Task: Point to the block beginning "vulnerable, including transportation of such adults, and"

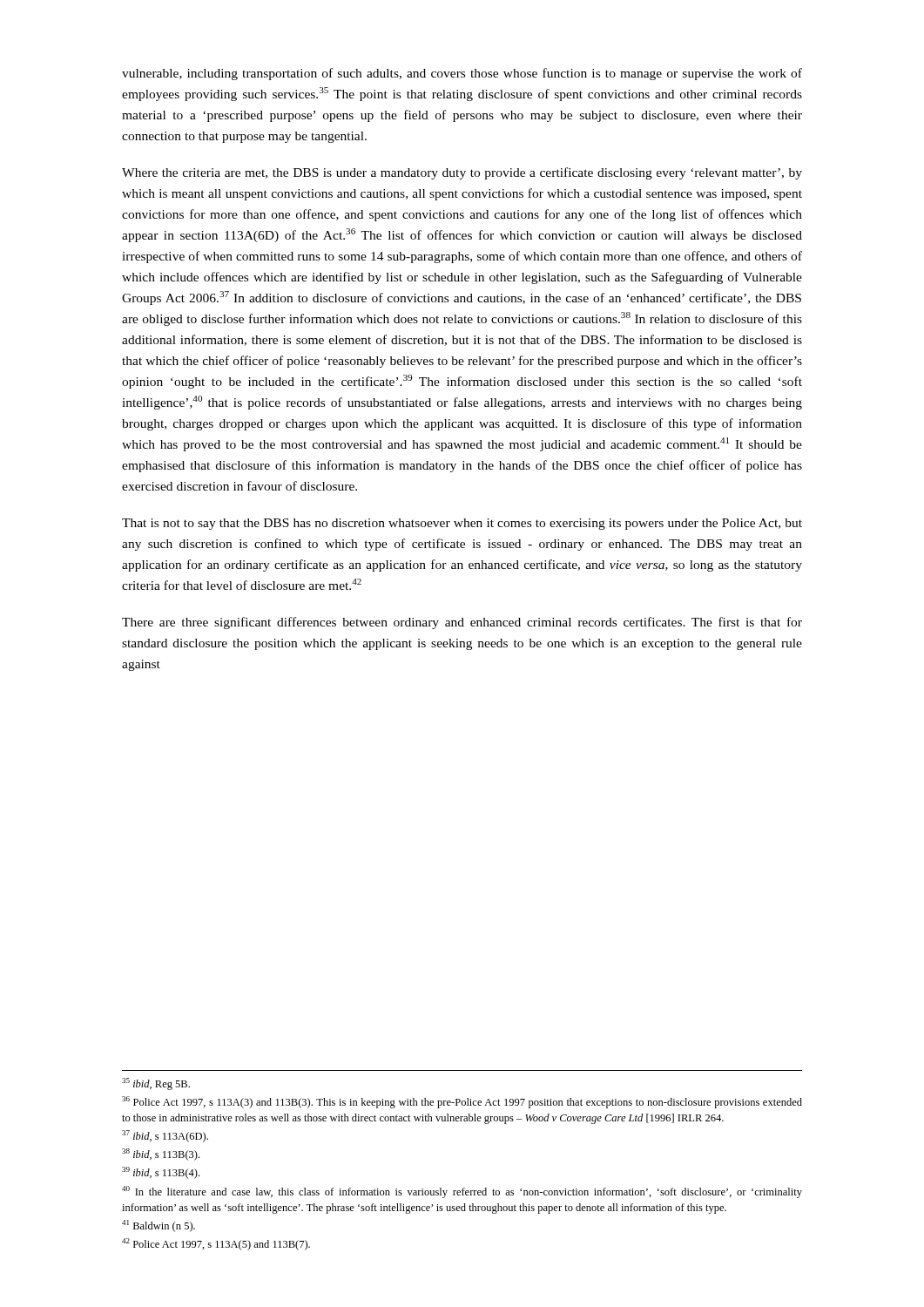Action: (462, 104)
